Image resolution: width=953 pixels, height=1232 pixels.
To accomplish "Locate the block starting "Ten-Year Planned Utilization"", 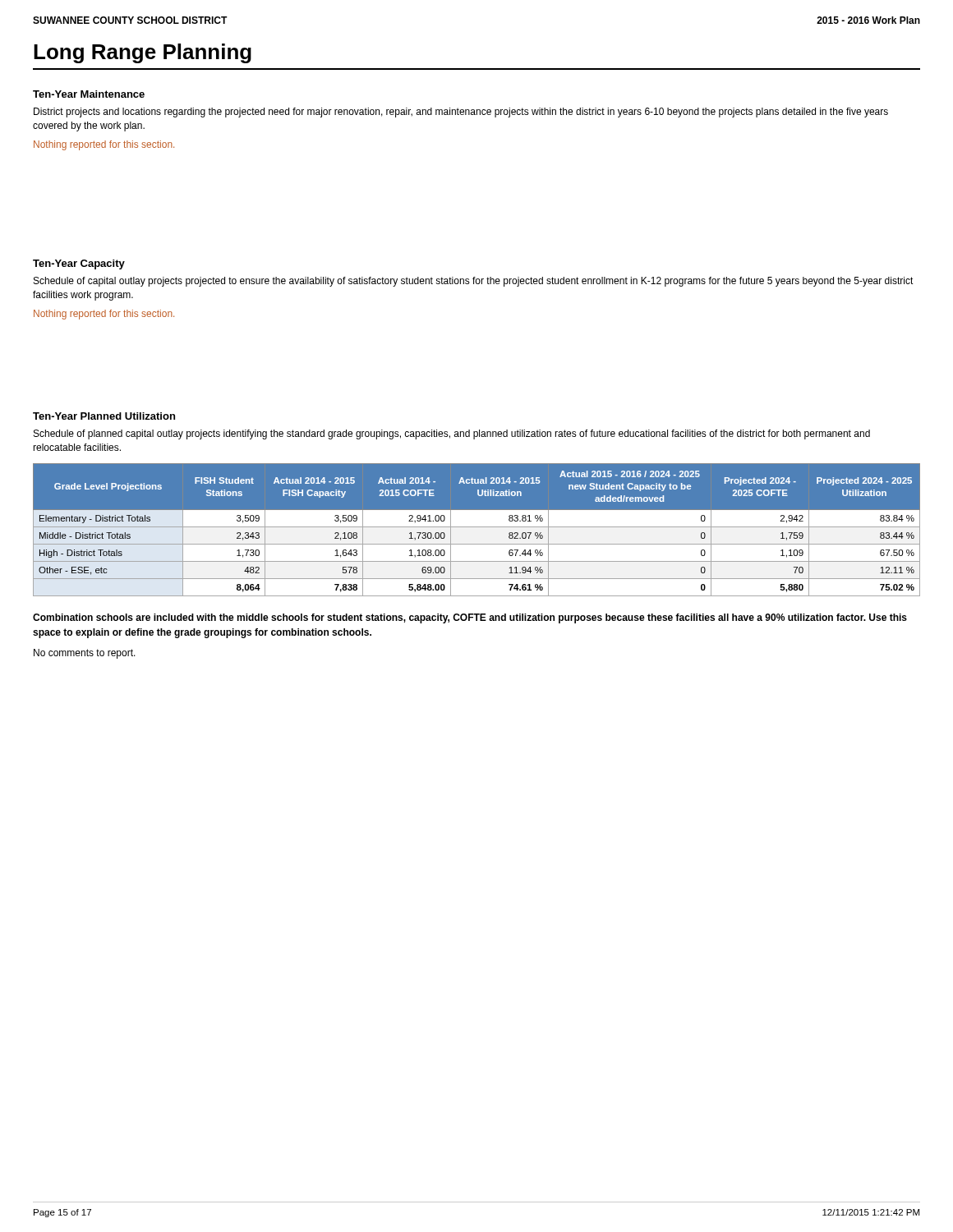I will (104, 416).
